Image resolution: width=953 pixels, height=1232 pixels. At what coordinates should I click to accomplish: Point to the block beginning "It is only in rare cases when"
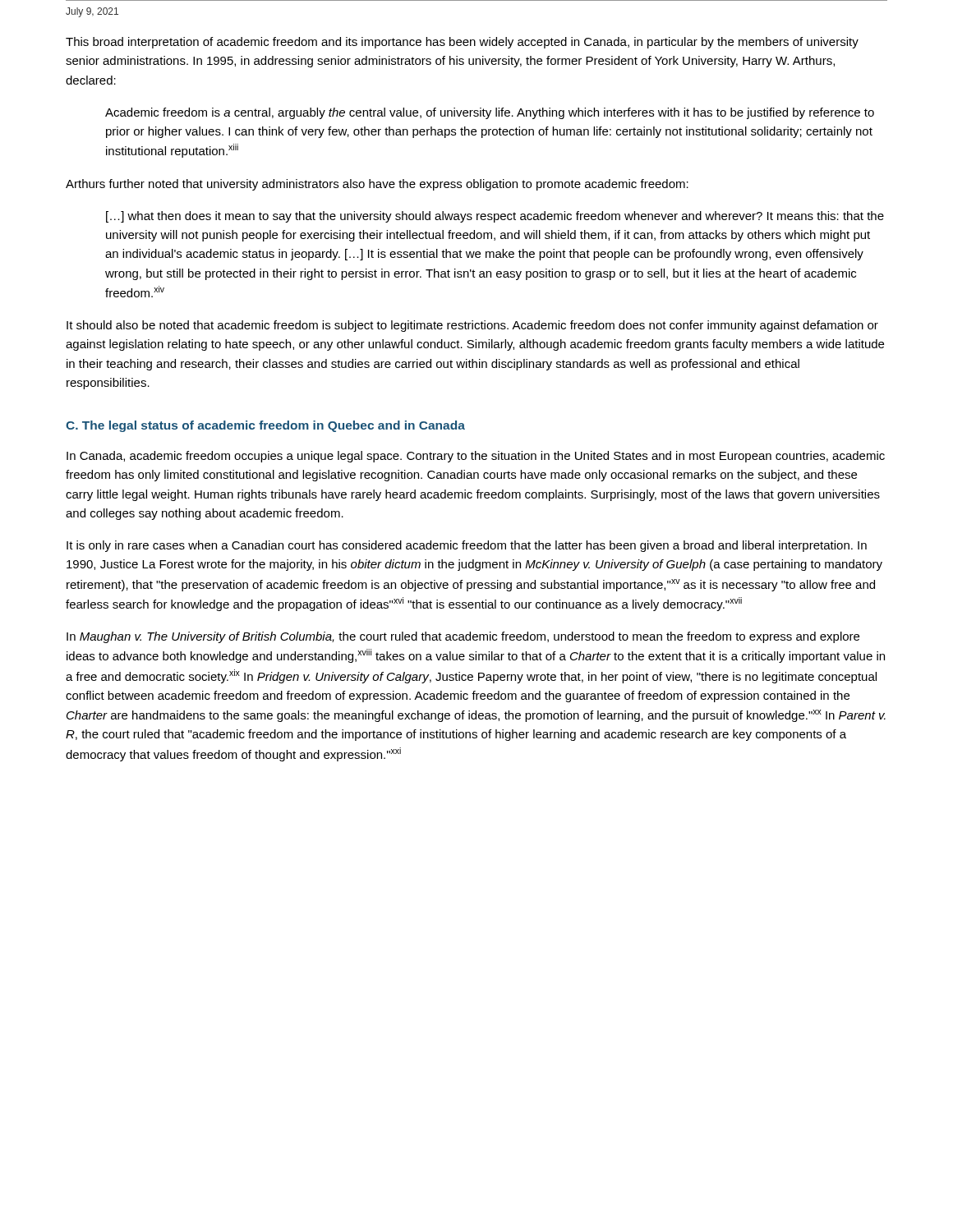point(474,574)
